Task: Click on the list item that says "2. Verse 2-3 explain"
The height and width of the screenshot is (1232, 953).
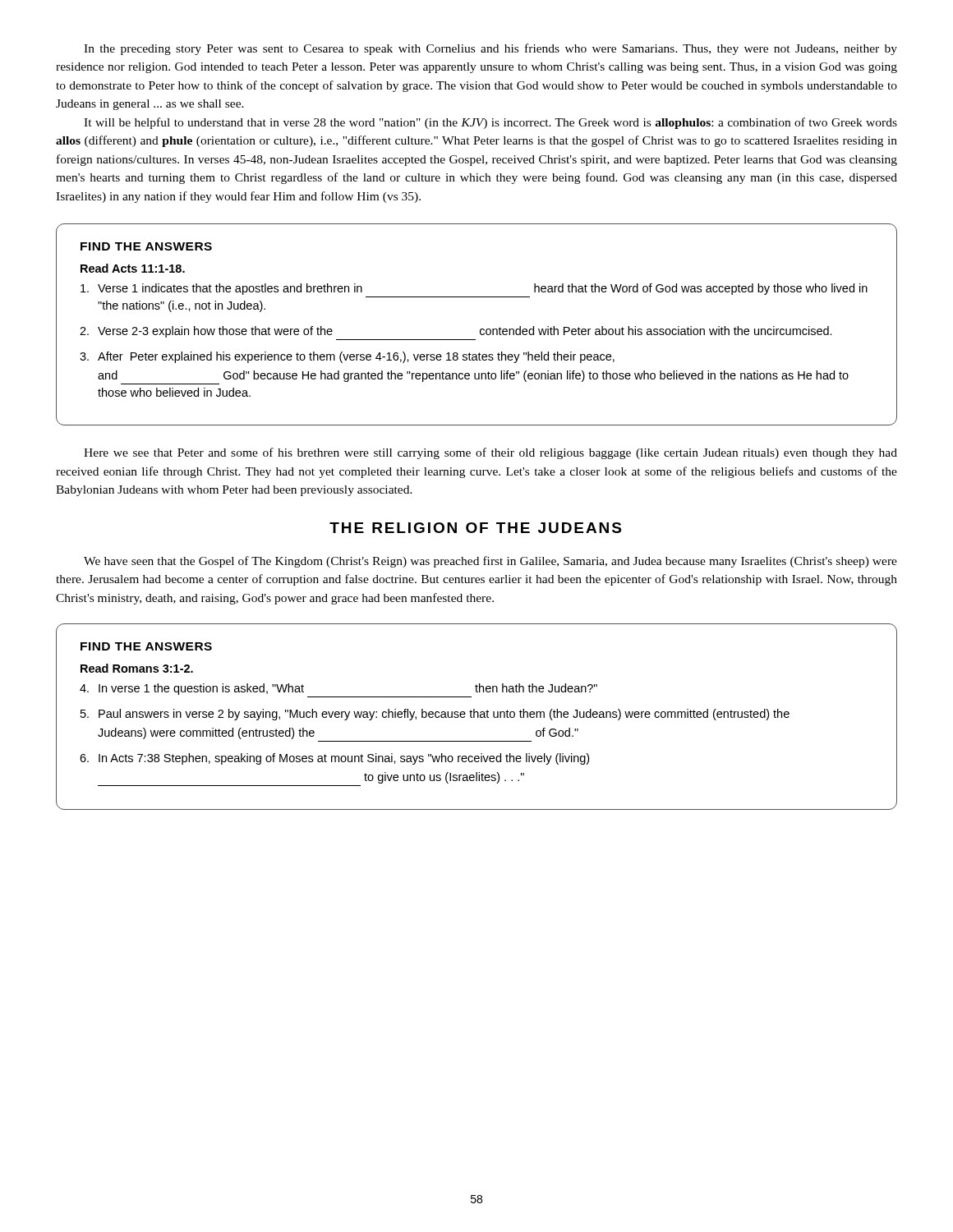Action: (x=476, y=332)
